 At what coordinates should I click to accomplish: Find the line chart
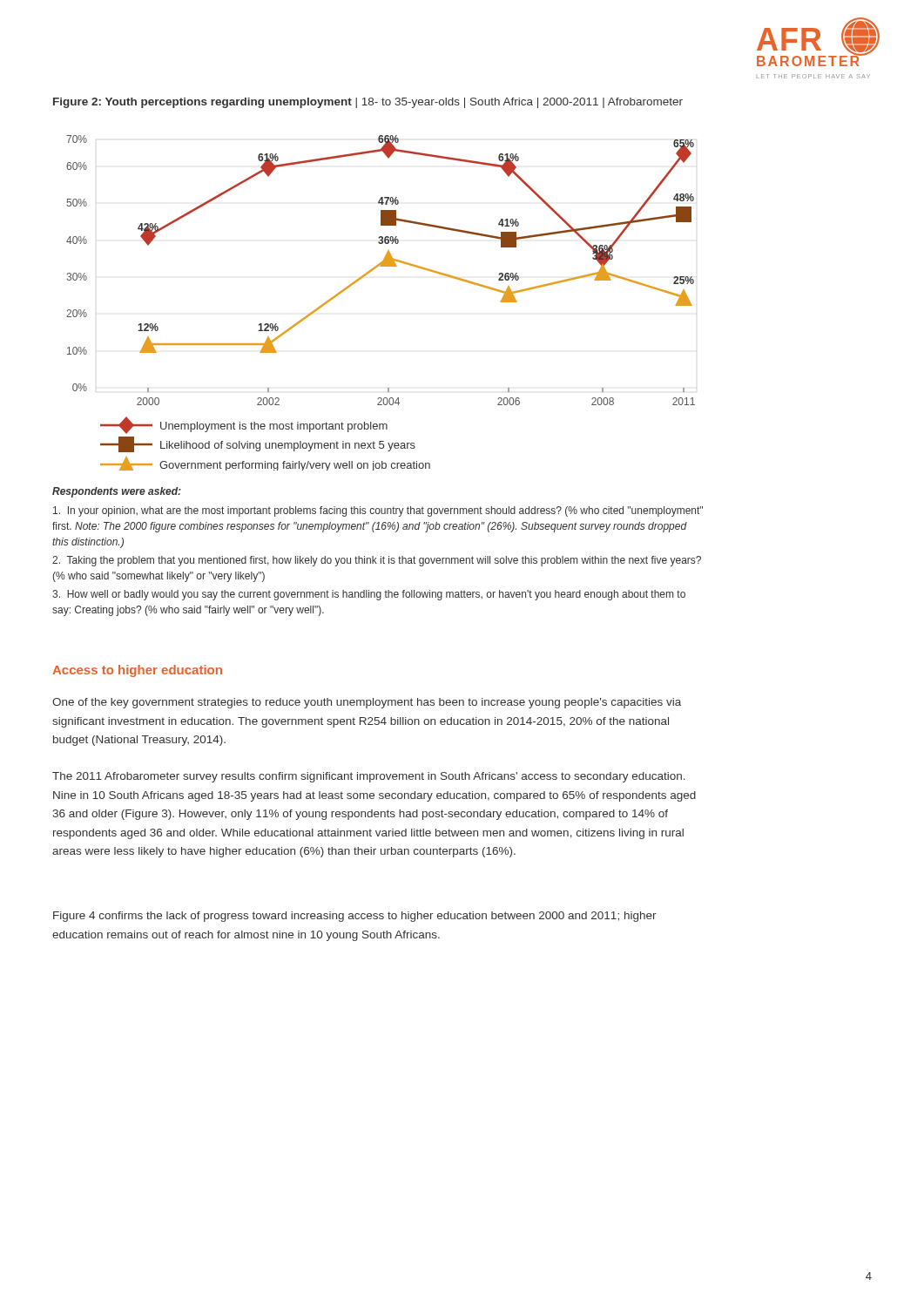pyautogui.click(x=383, y=301)
